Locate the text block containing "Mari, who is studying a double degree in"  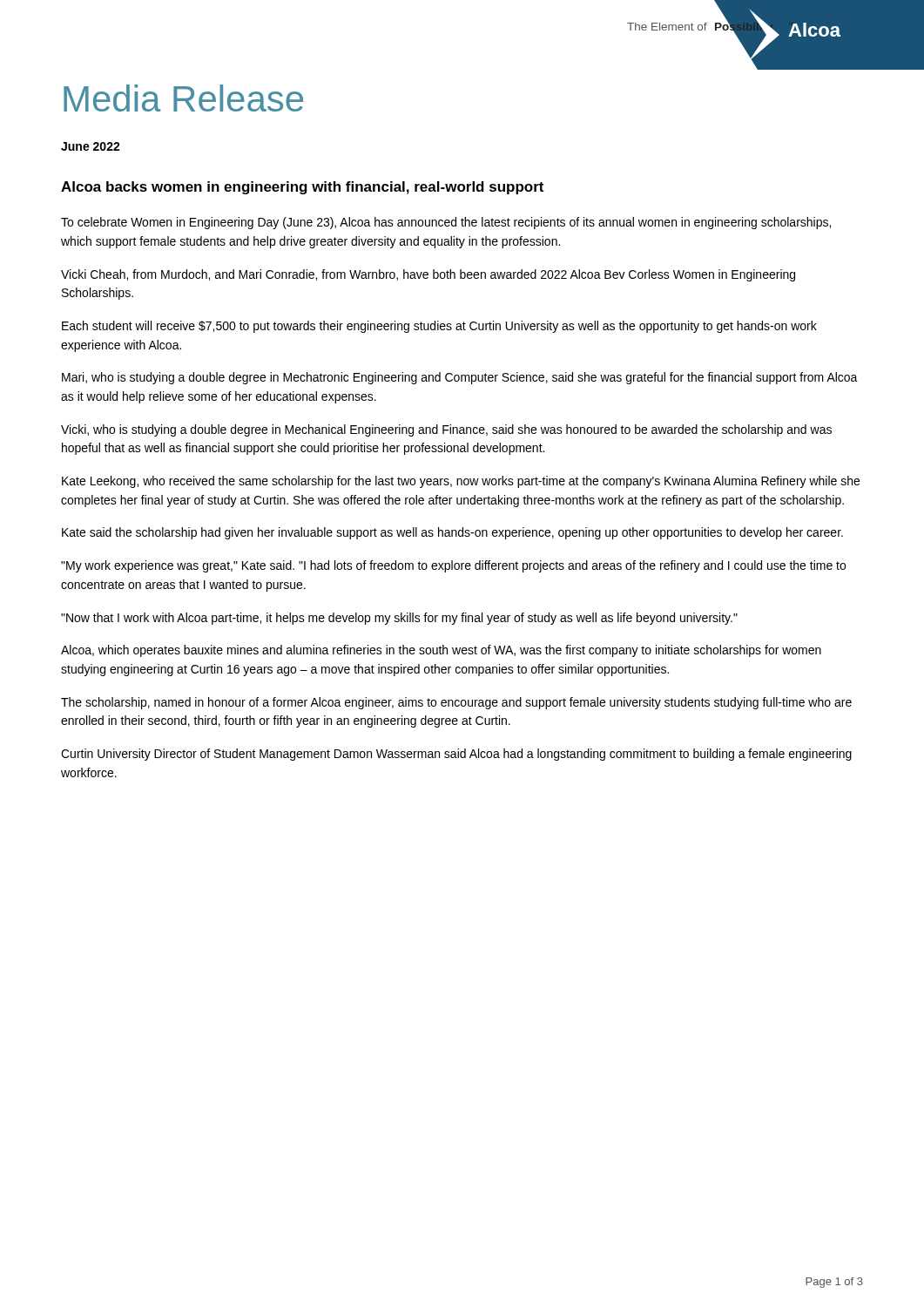[x=459, y=387]
